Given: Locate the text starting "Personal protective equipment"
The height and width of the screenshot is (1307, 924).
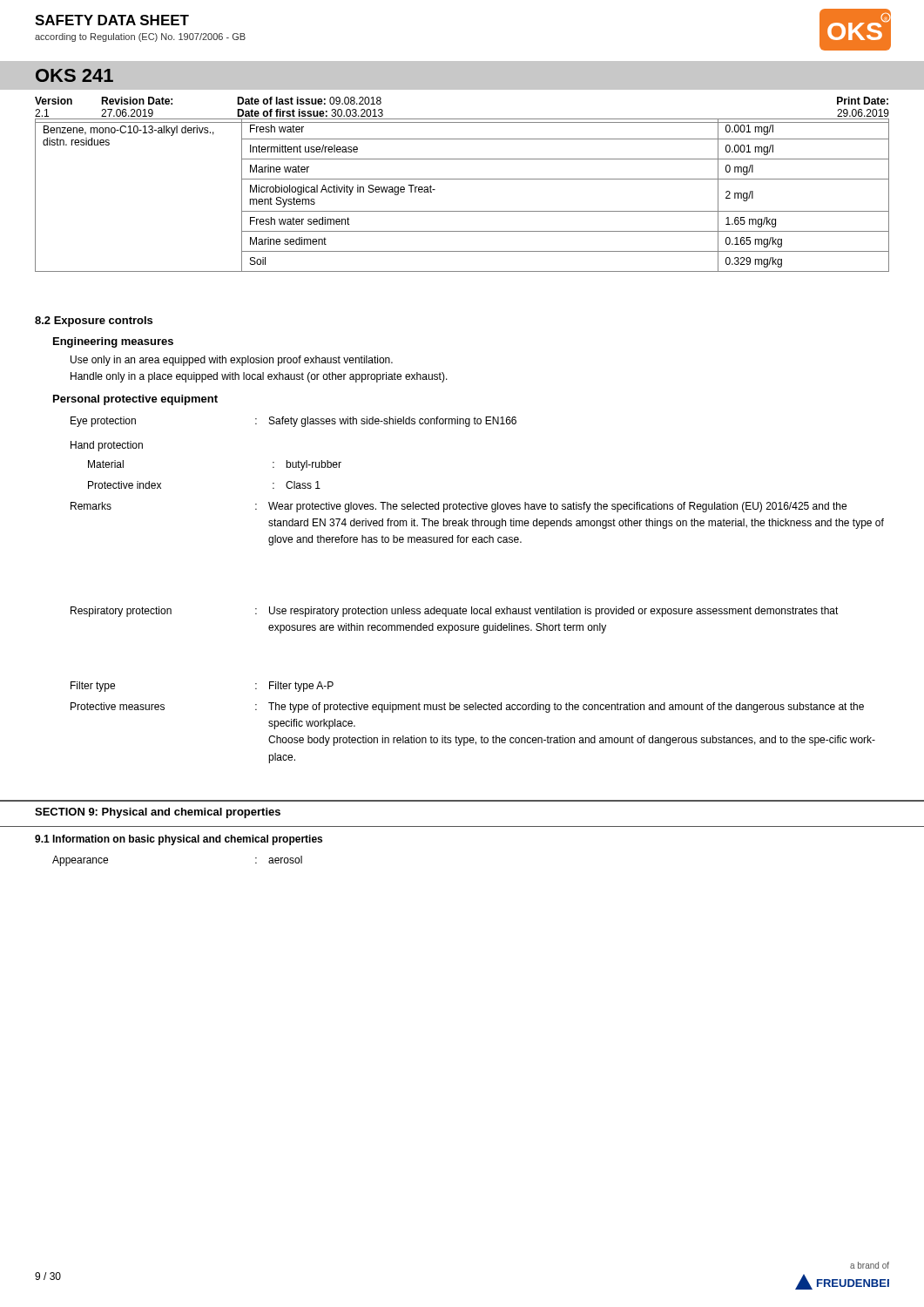Looking at the screenshot, I should click(x=135, y=399).
